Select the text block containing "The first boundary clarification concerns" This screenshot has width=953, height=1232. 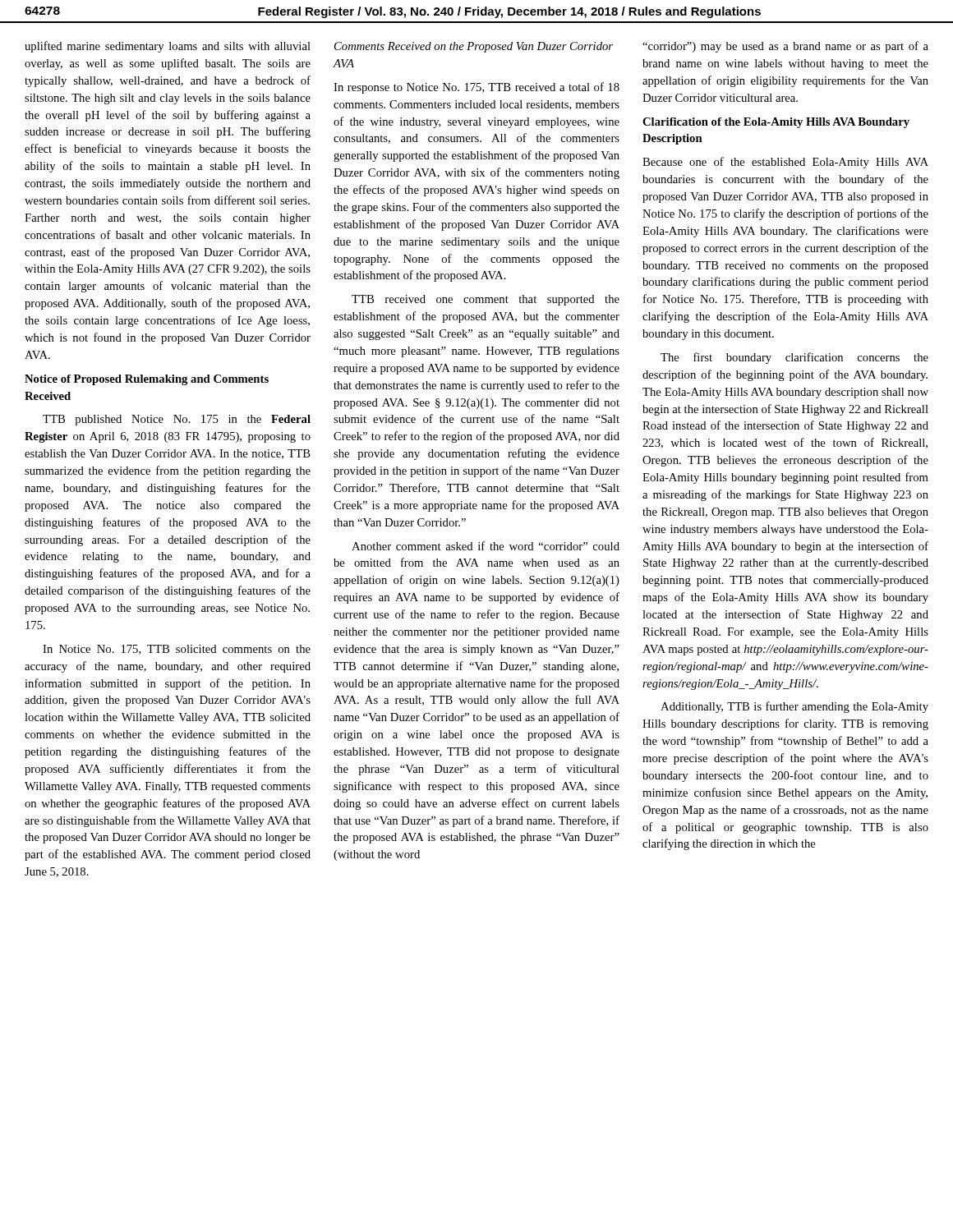(785, 520)
